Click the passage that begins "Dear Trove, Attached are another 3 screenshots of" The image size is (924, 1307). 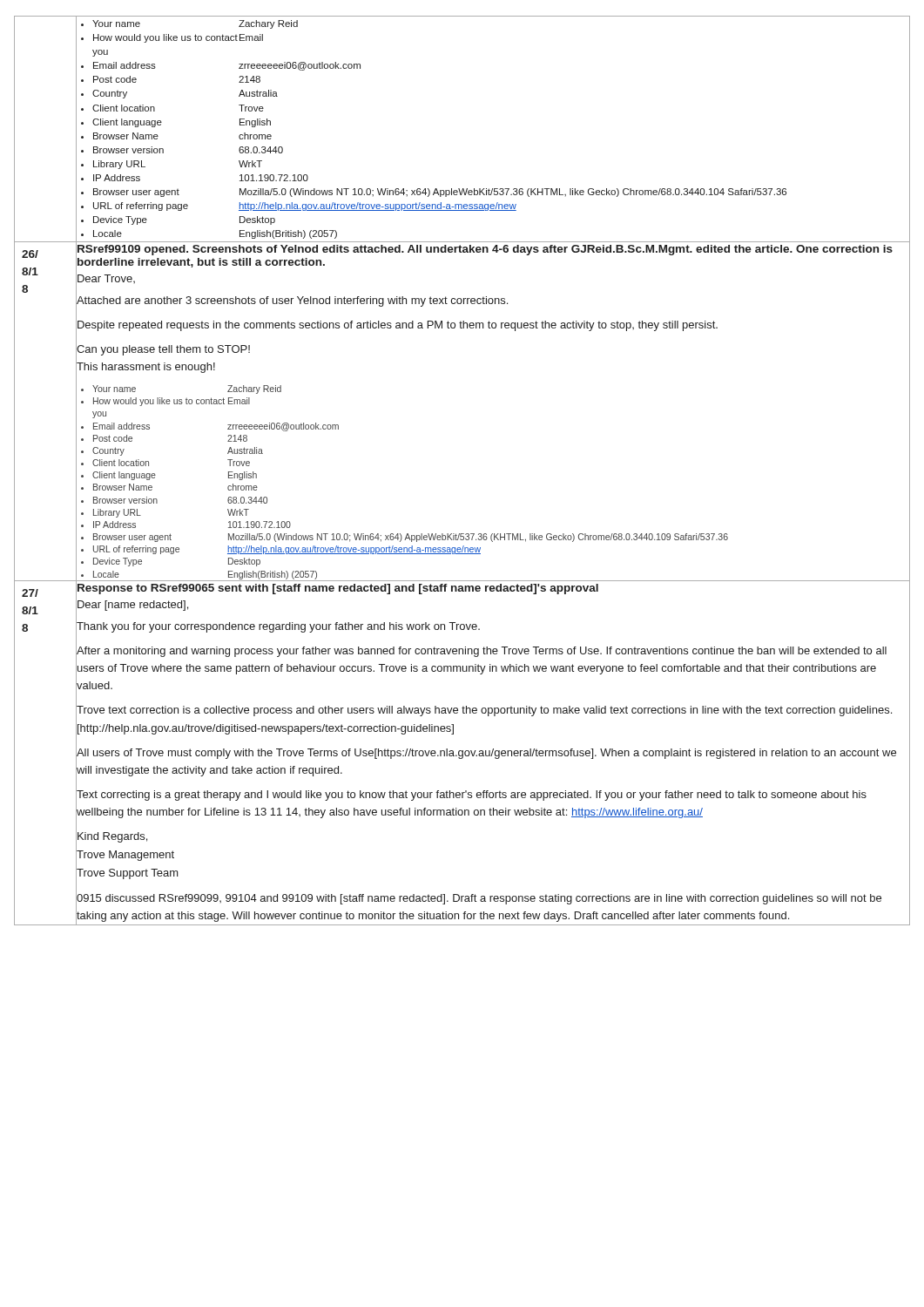point(493,324)
